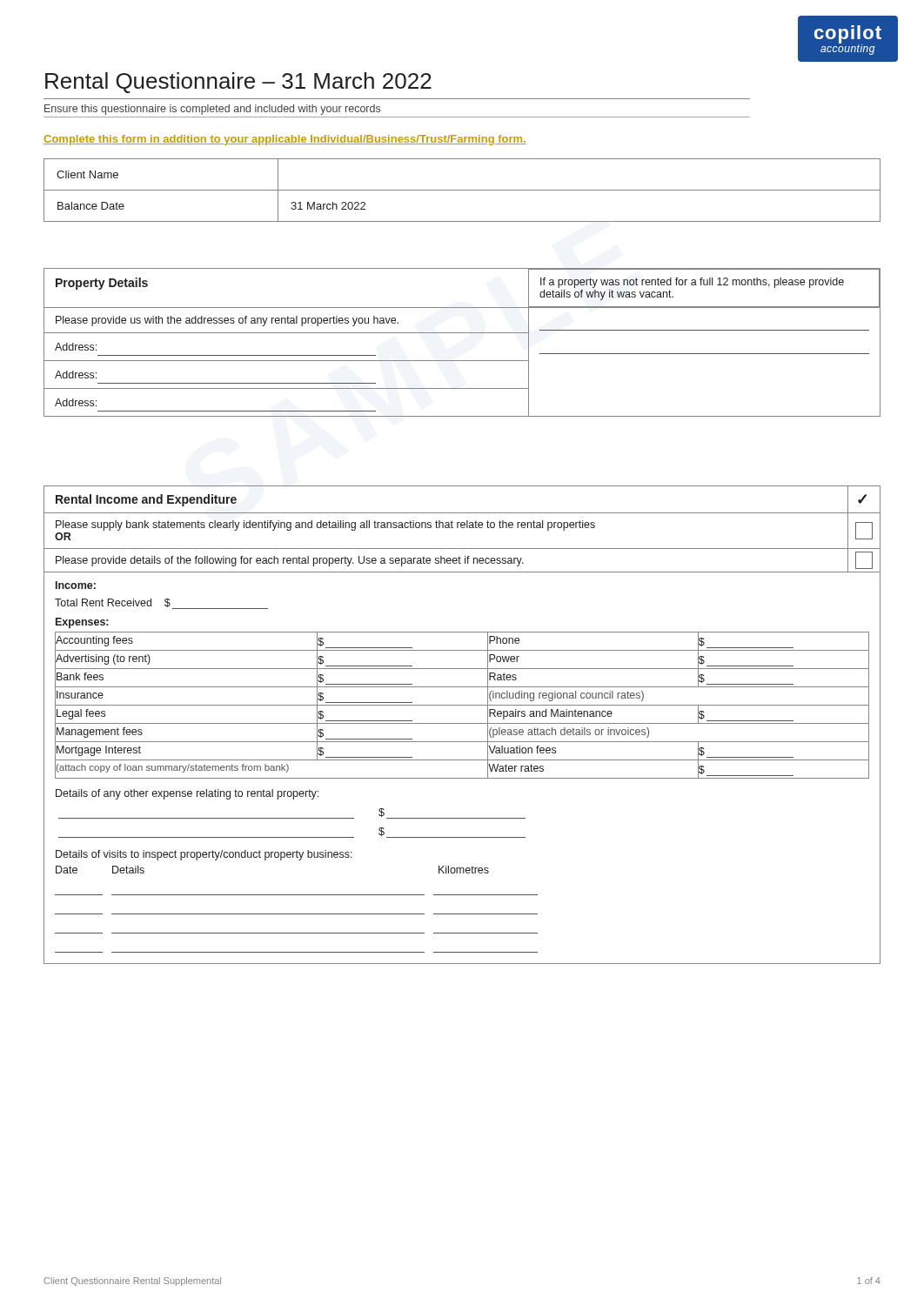Find the table that mentions "31 March 2022"
924x1305 pixels.
[x=462, y=190]
